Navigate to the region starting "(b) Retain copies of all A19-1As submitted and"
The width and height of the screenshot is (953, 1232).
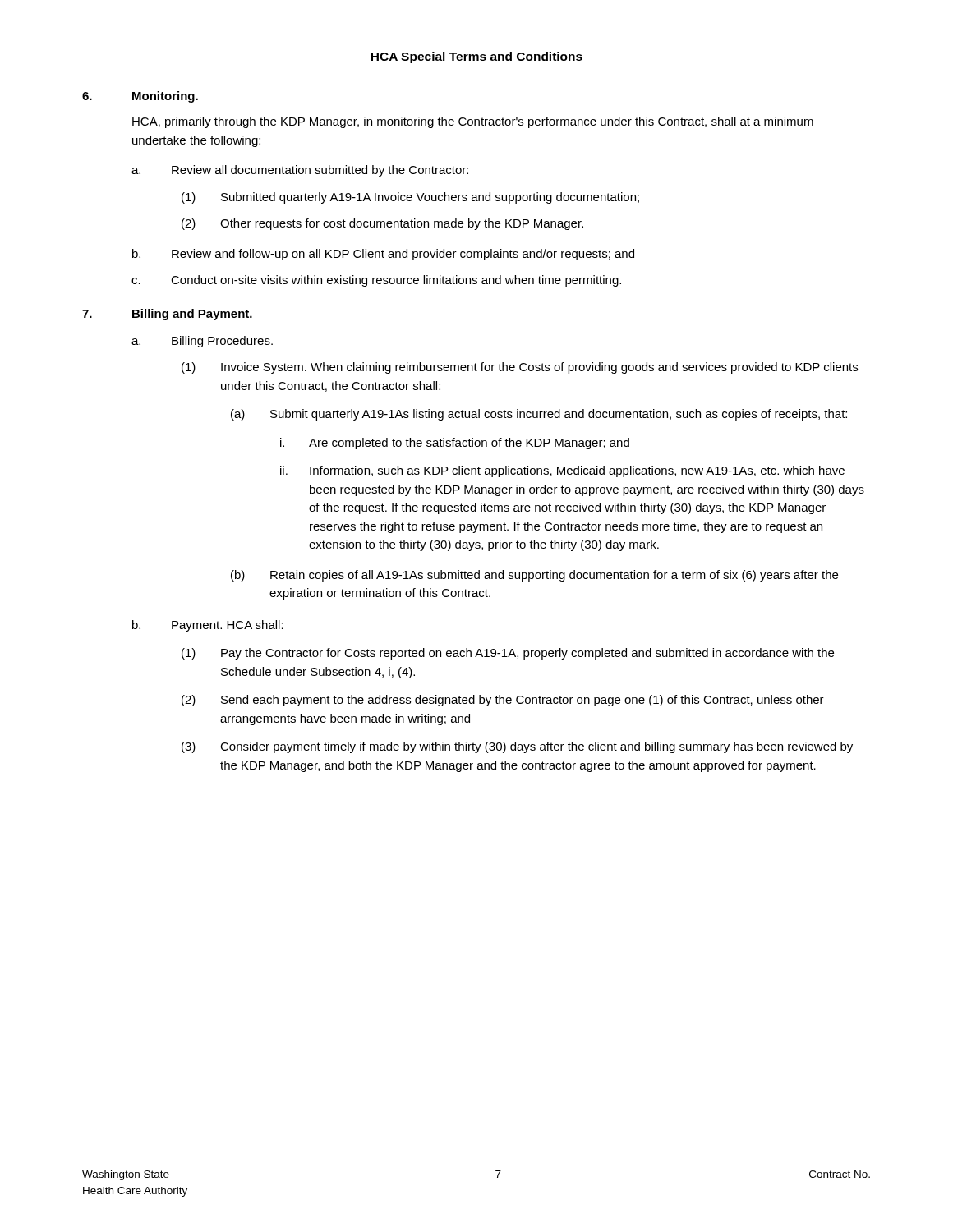550,584
